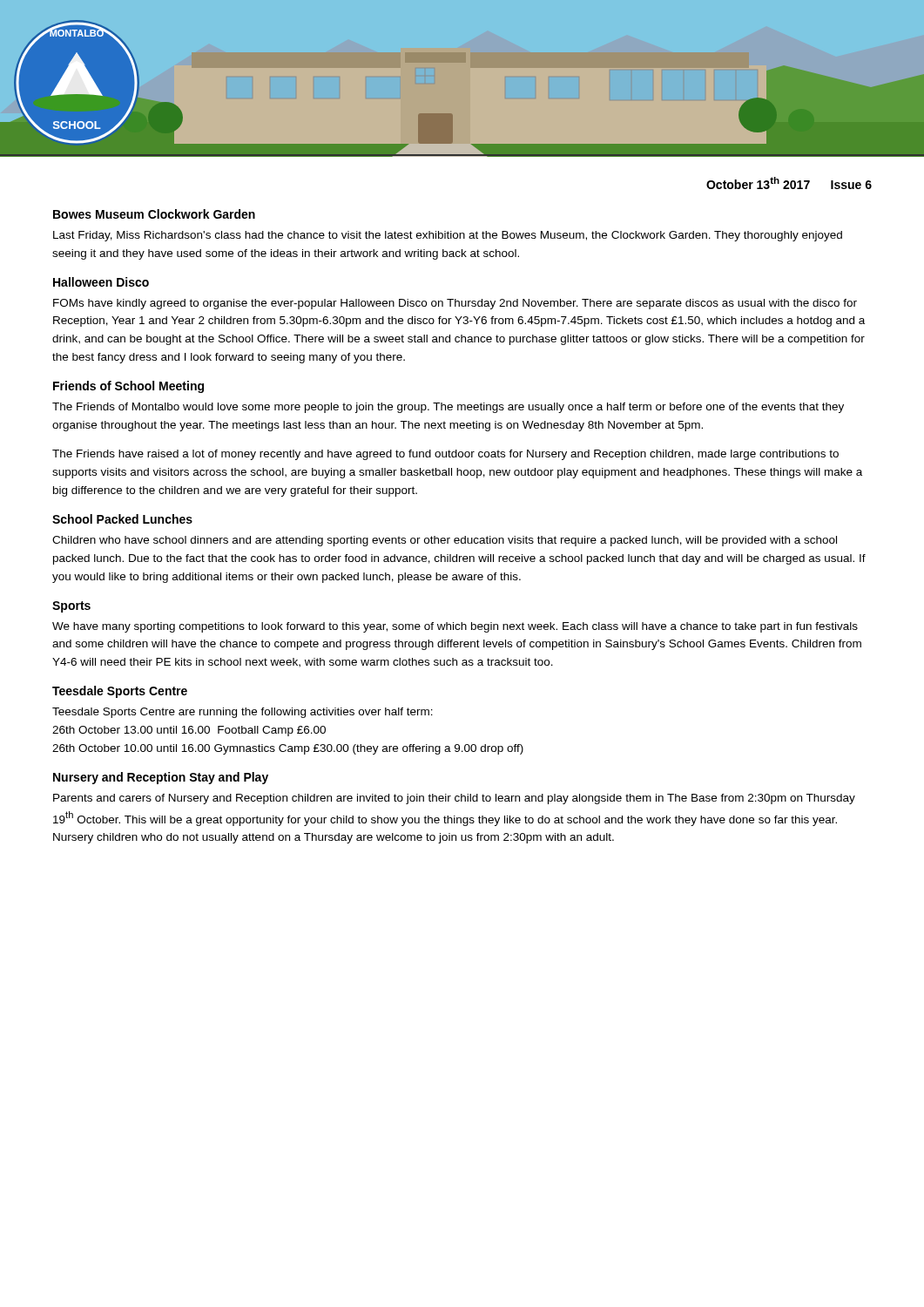Navigate to the element starting "Last Friday, Miss Richardson's class had the chance"
The height and width of the screenshot is (1307, 924).
point(448,244)
